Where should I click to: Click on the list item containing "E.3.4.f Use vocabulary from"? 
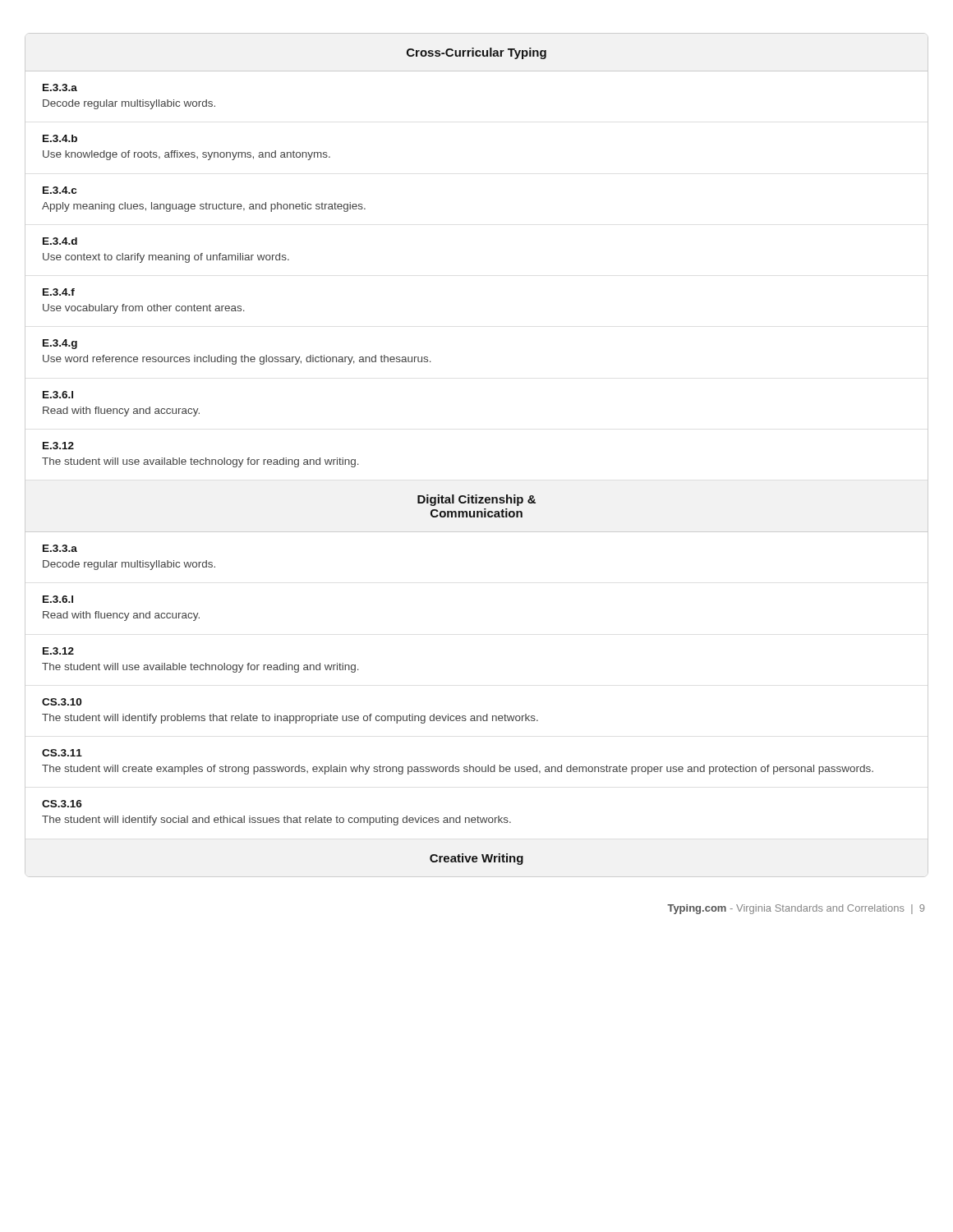[x=59, y=292]
